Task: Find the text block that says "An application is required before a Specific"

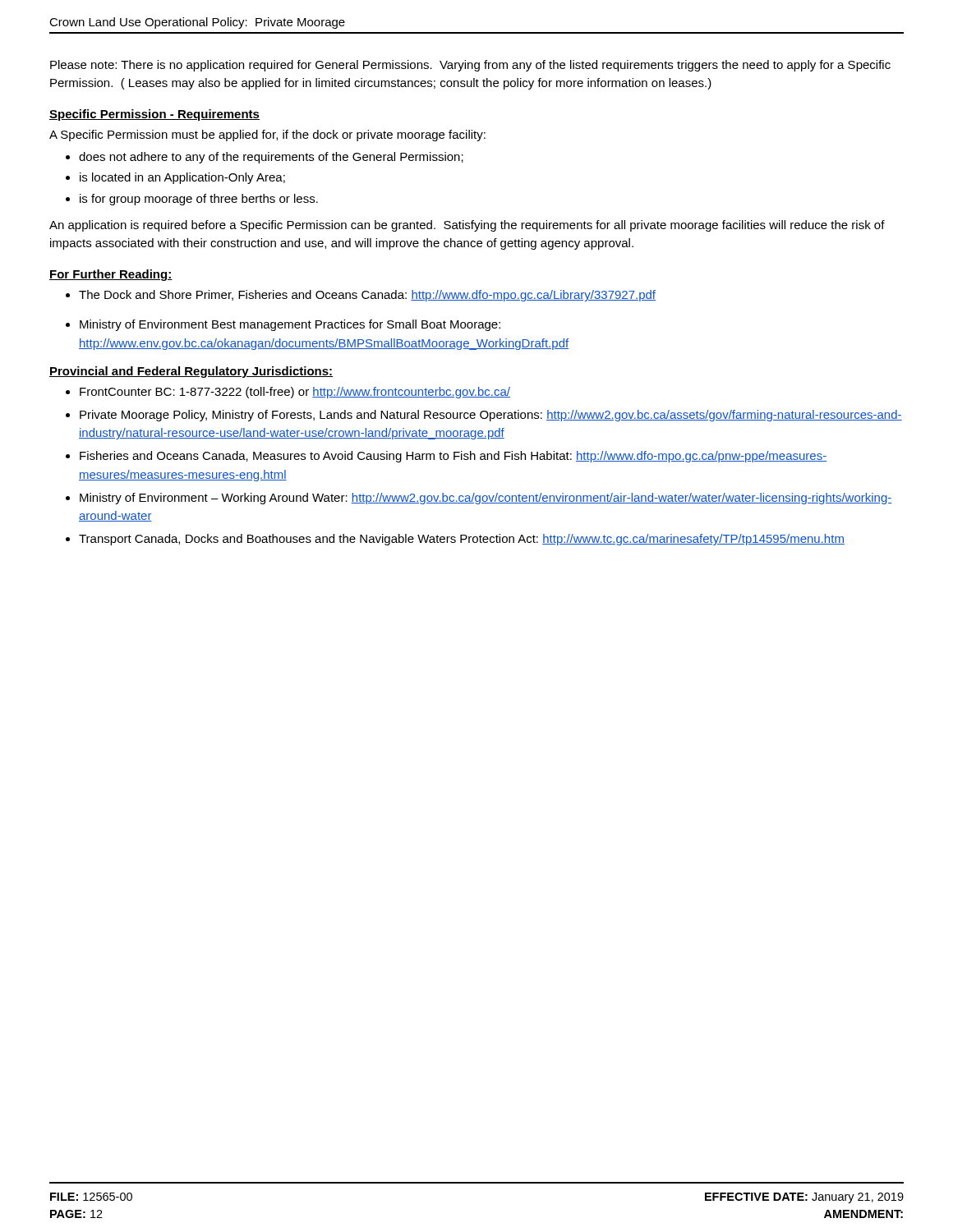Action: [x=467, y=234]
